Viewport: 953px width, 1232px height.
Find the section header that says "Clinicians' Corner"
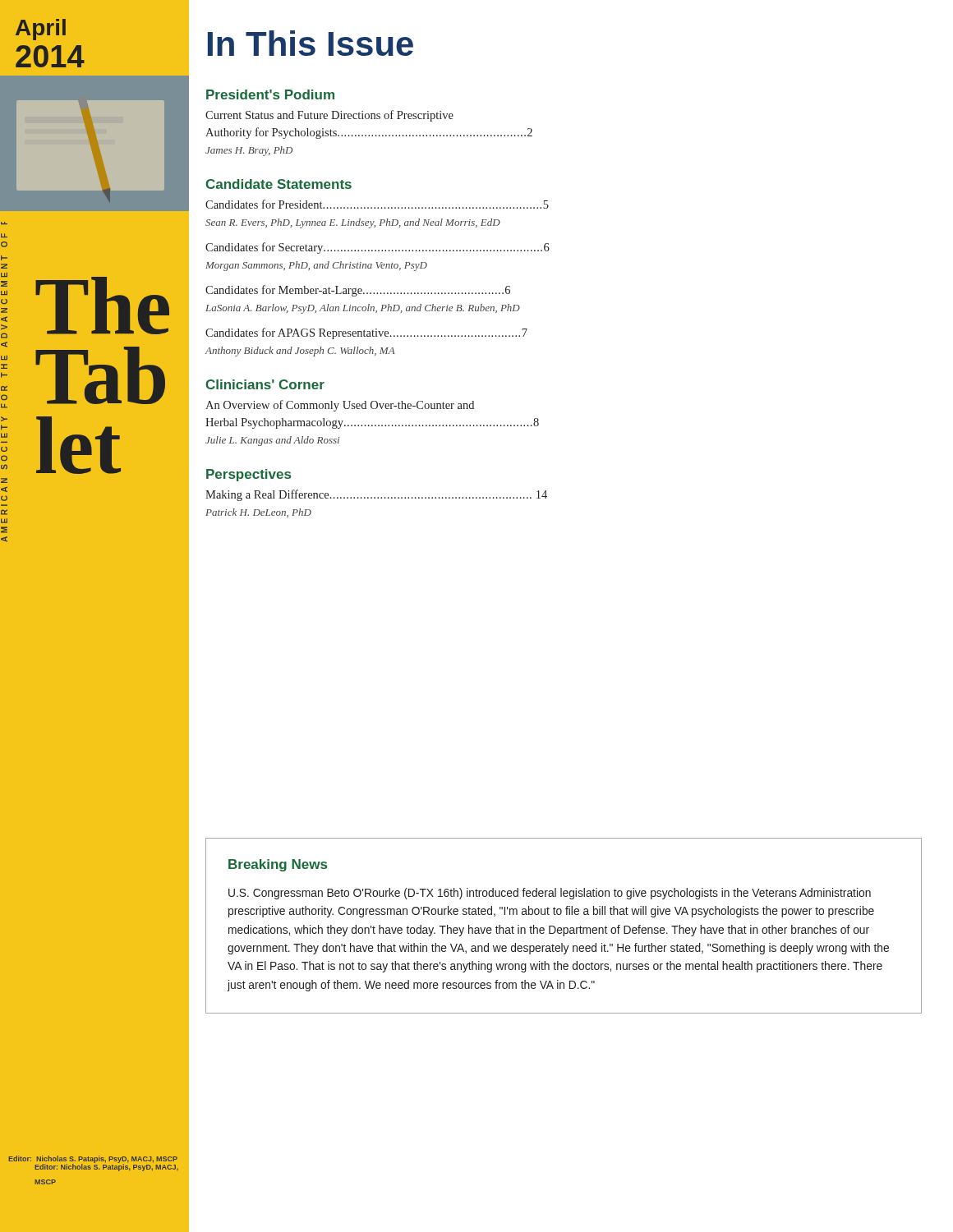pyautogui.click(x=265, y=385)
